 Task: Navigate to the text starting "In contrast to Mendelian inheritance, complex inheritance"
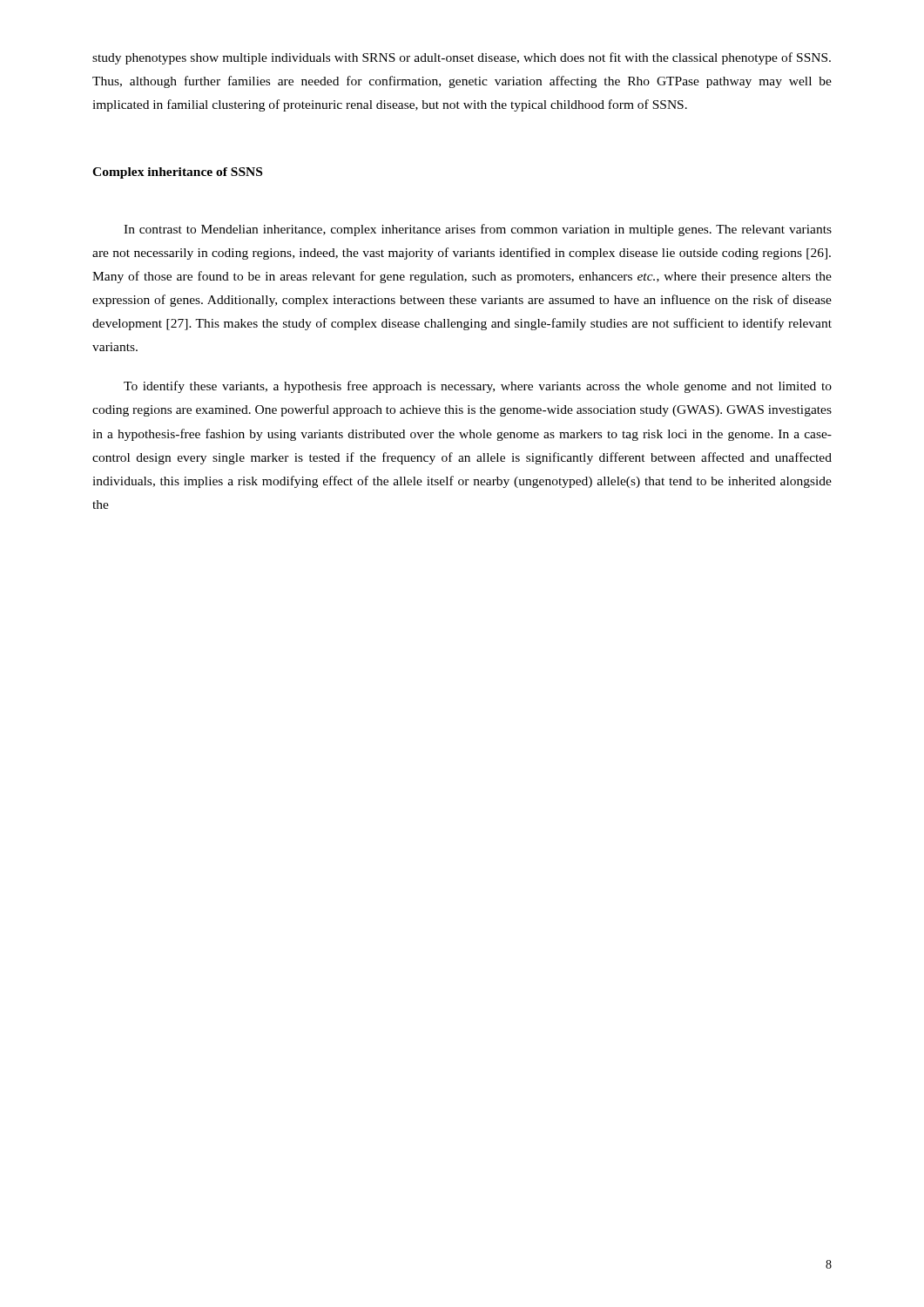478,230
